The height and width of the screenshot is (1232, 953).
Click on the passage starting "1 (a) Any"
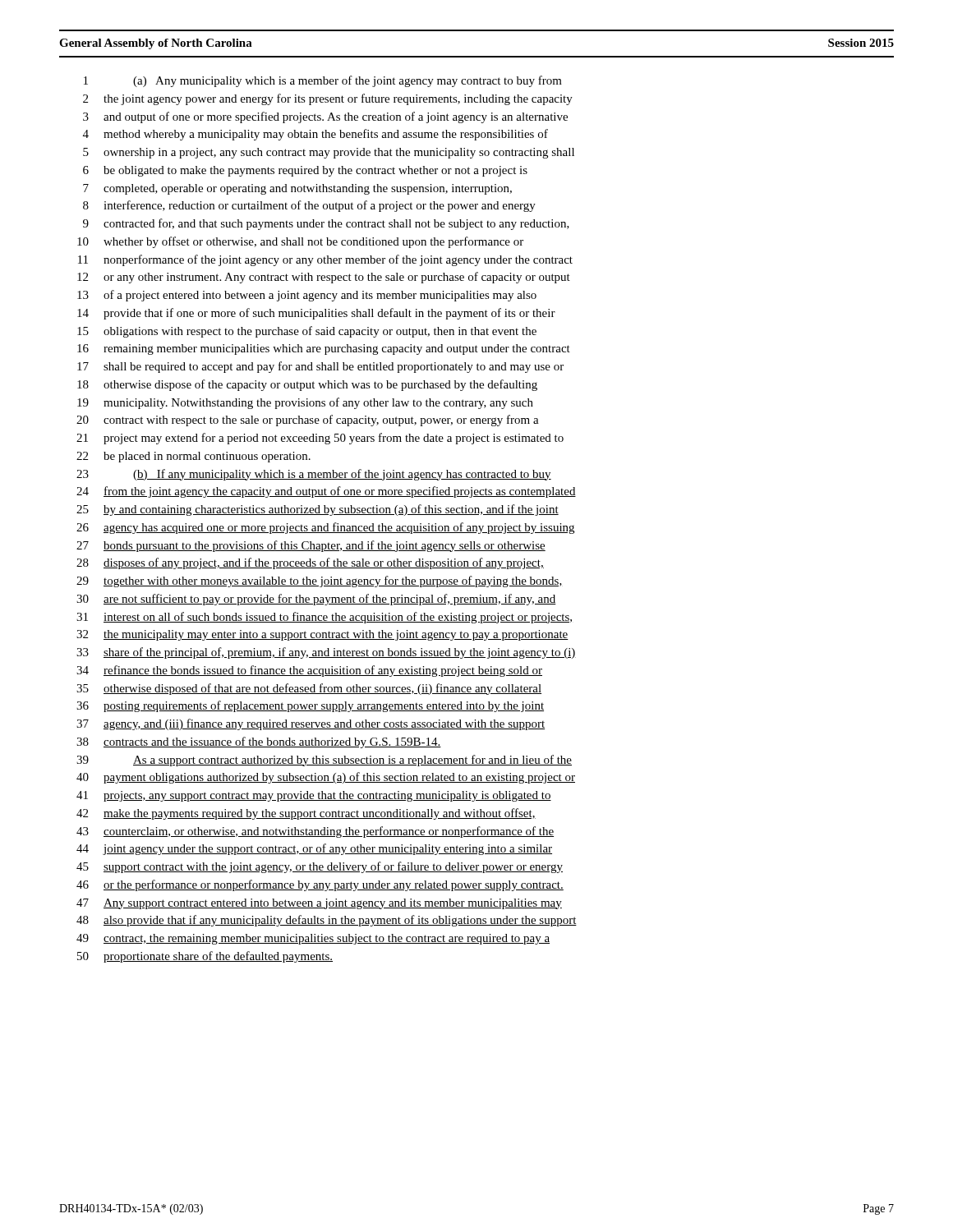[x=476, y=269]
